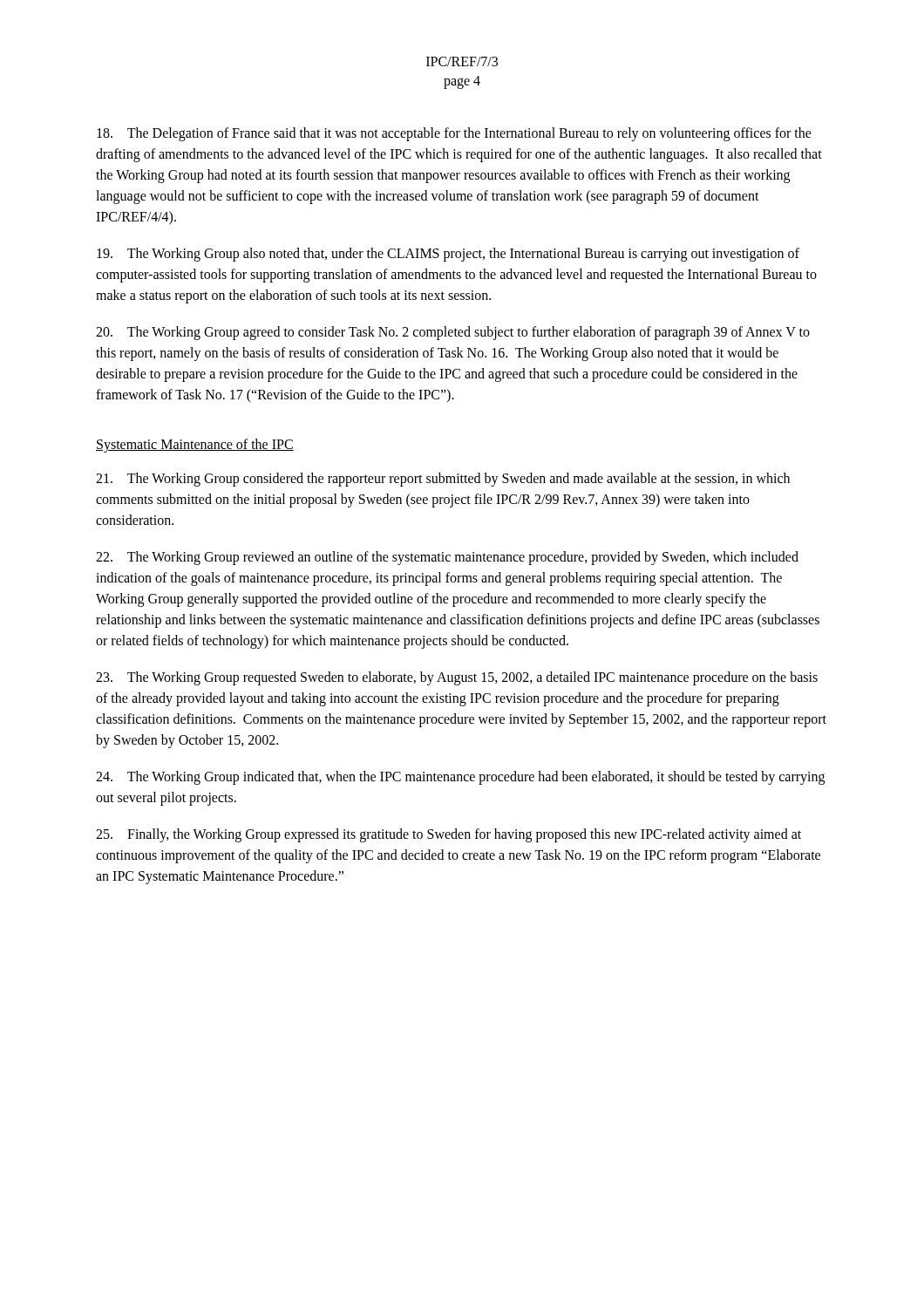Locate the text block with the text "The Working Group indicated"
The width and height of the screenshot is (924, 1308).
[x=461, y=787]
